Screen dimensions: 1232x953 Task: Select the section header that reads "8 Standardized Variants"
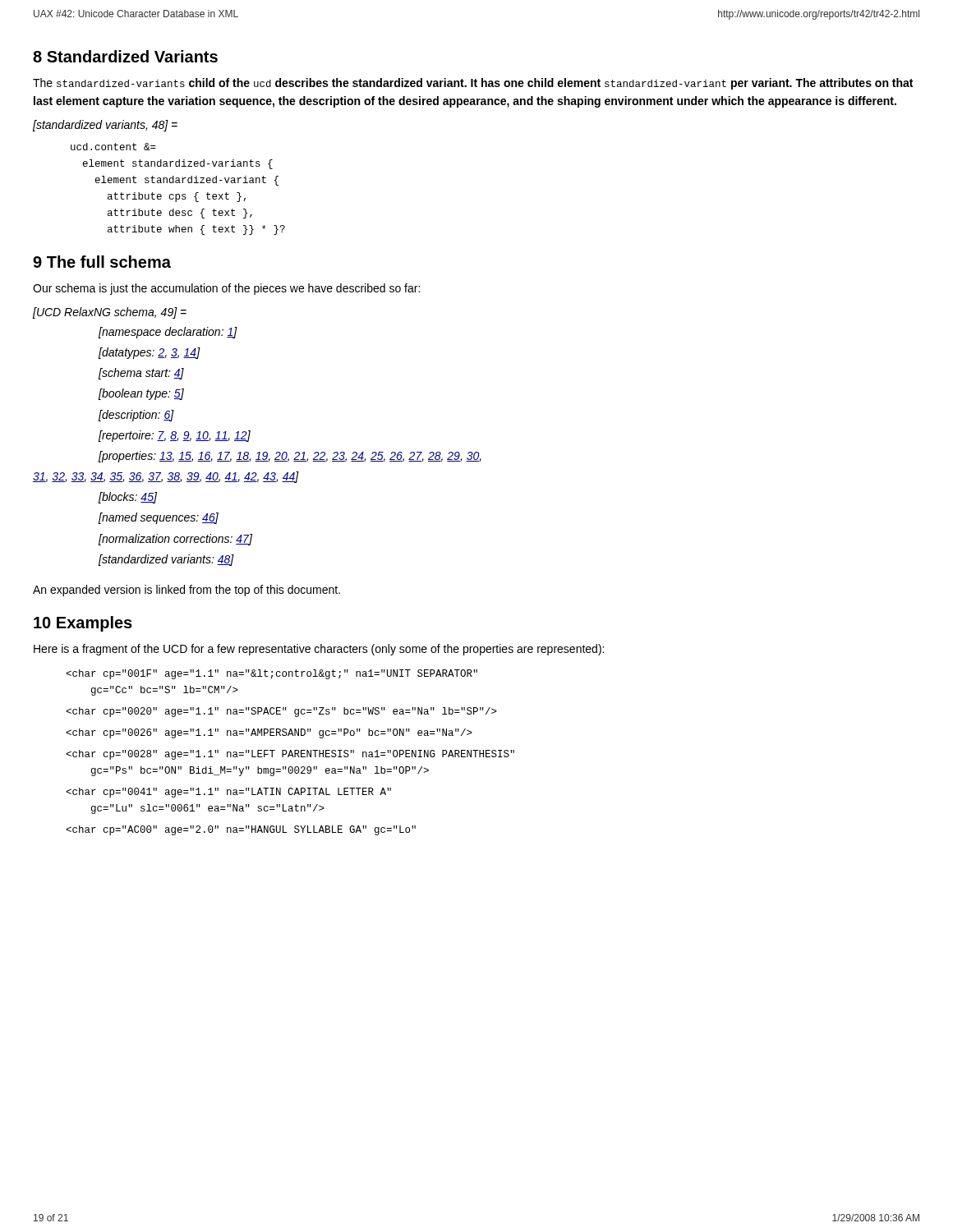pos(125,56)
